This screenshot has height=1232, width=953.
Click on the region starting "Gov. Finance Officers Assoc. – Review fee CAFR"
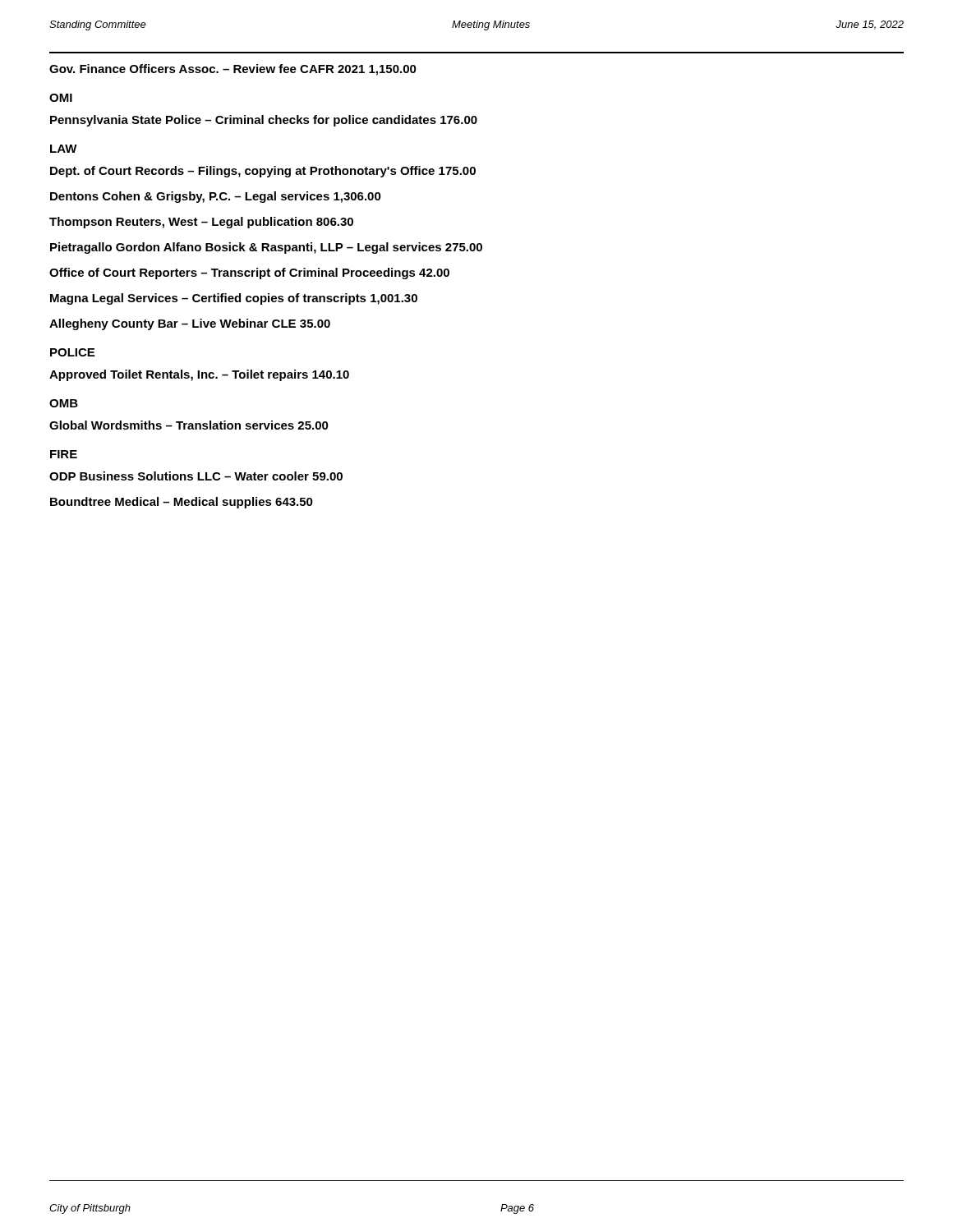pyautogui.click(x=233, y=69)
